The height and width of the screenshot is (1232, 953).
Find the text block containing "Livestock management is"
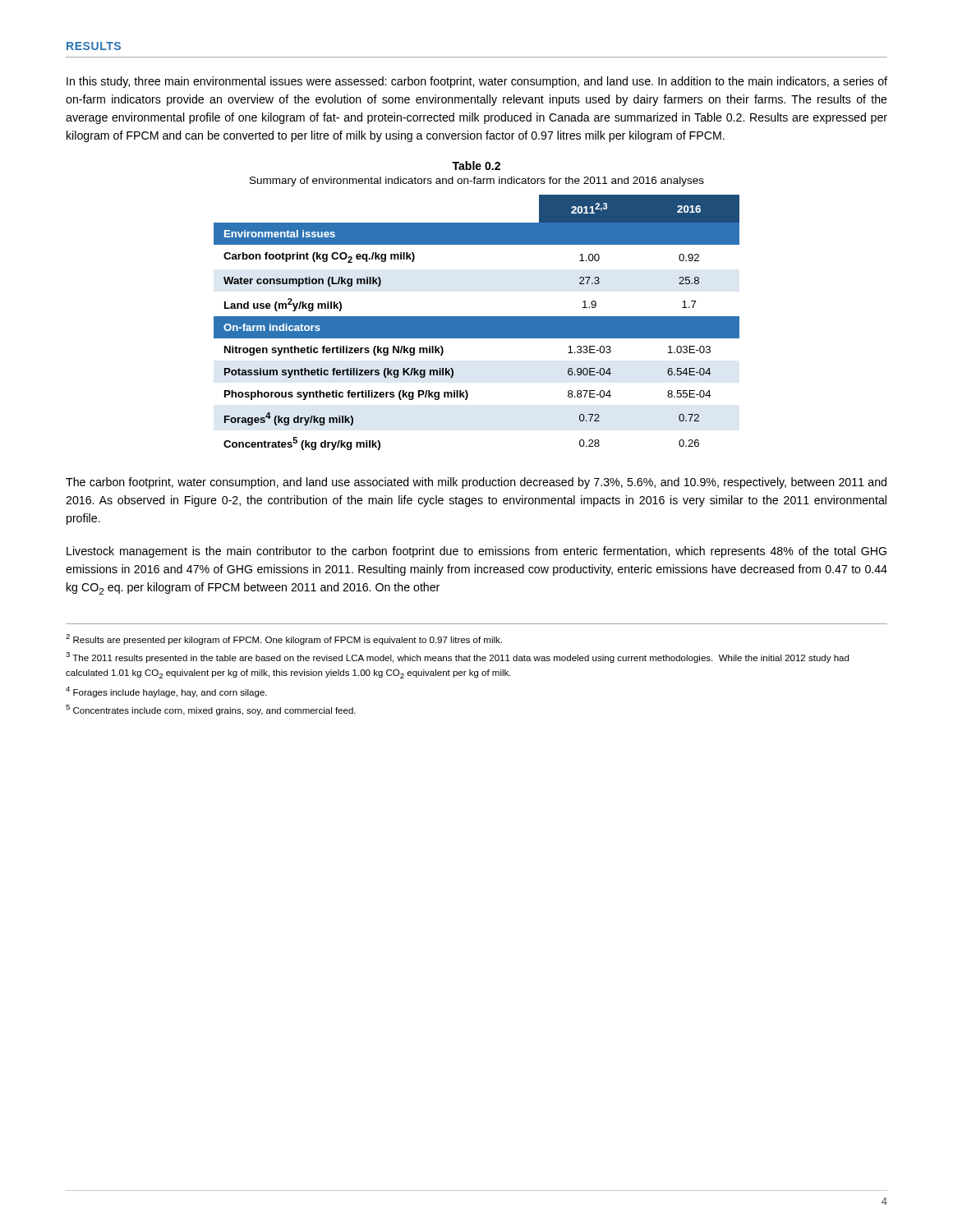[x=476, y=571]
